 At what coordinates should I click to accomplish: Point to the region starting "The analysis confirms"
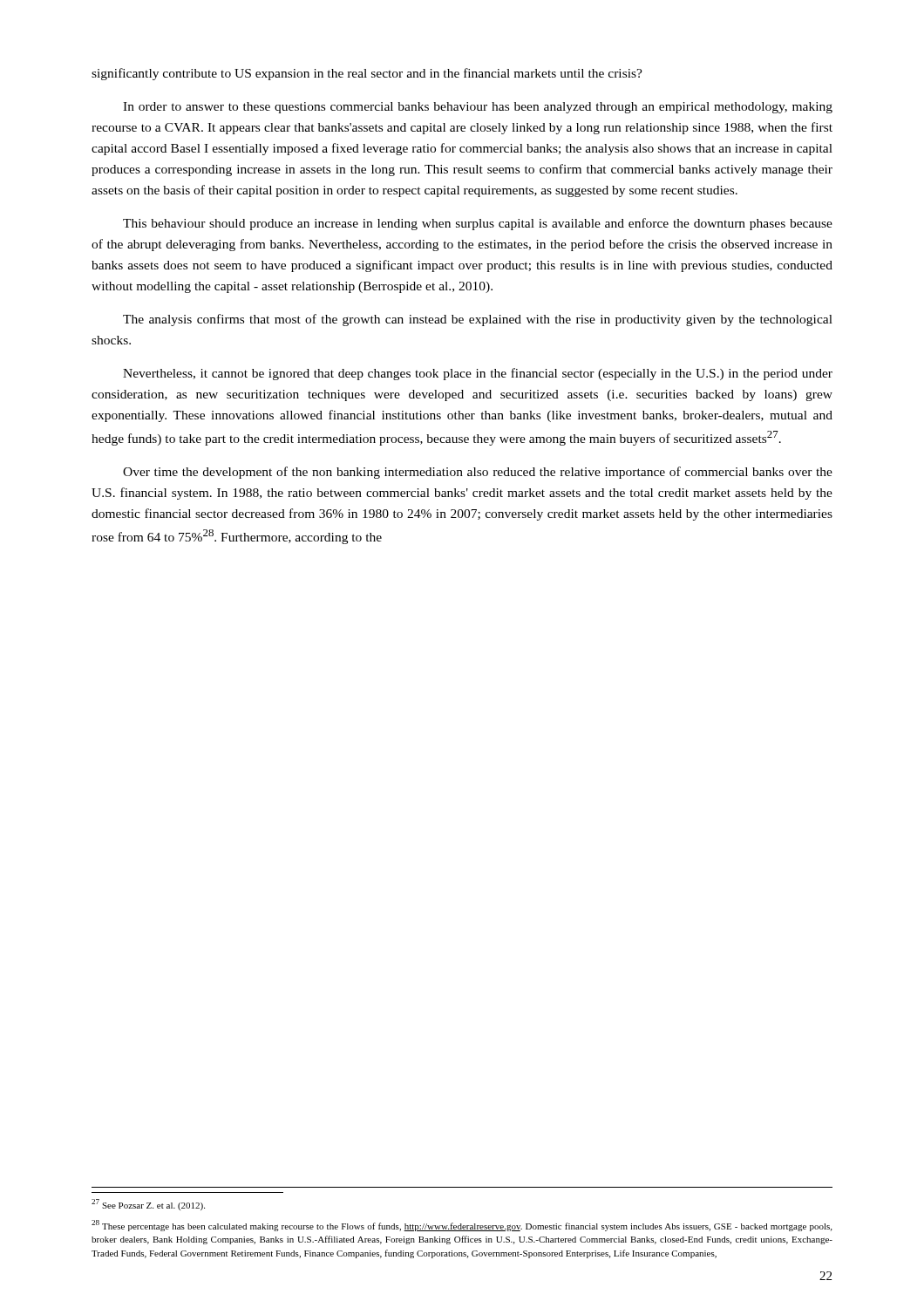(462, 329)
